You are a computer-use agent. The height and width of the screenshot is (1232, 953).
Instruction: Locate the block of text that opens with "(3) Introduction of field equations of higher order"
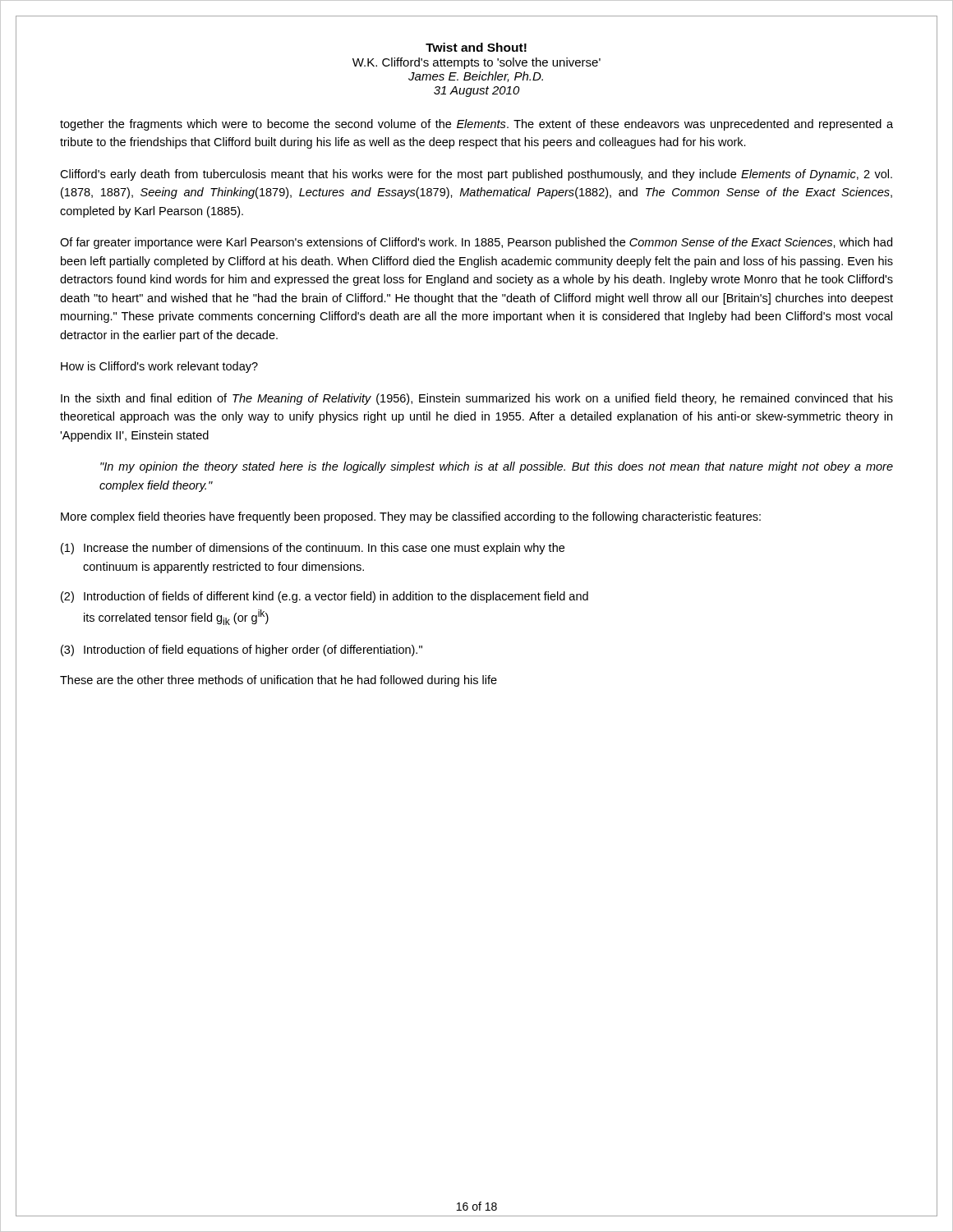(242, 650)
